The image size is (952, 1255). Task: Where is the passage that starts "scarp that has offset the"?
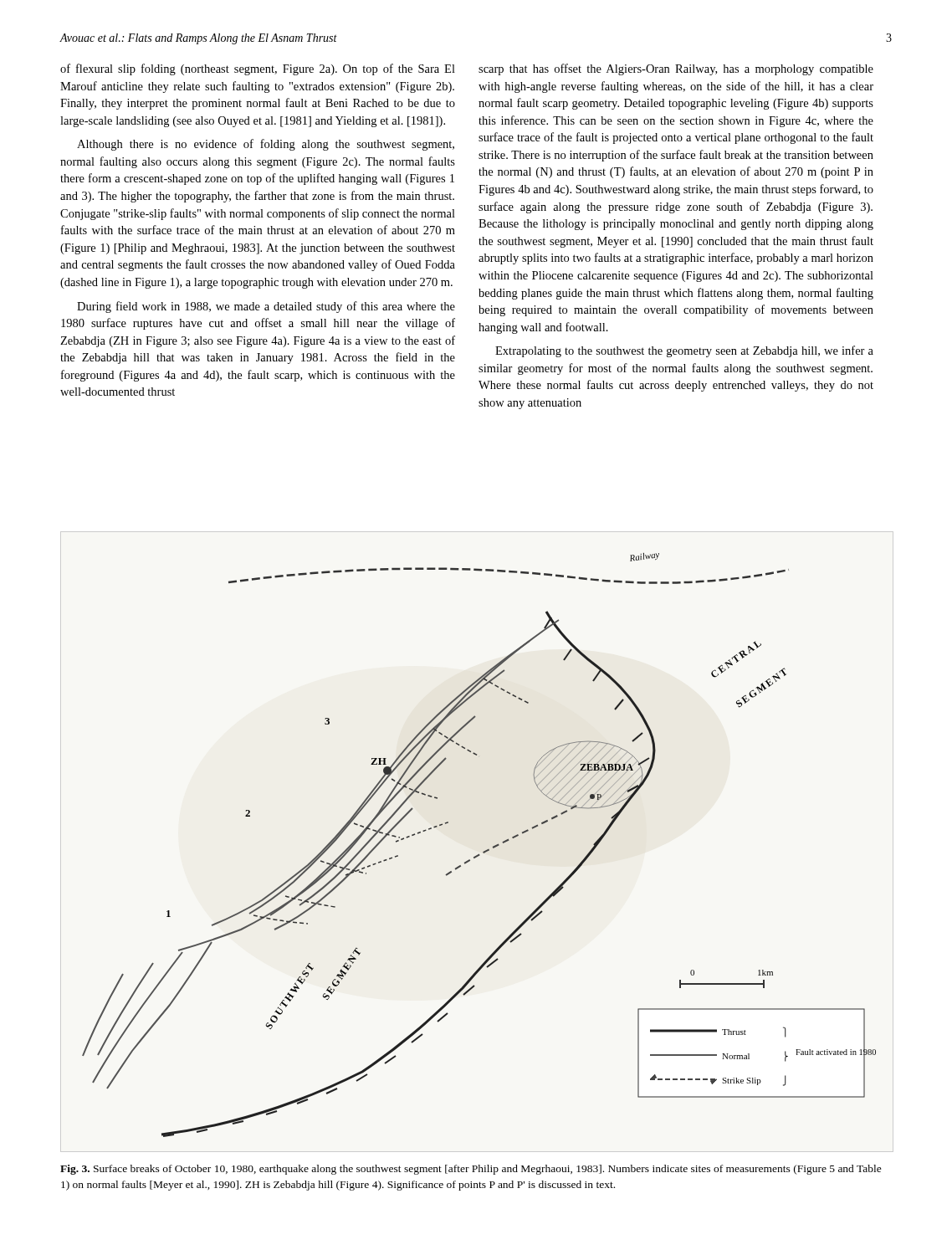coord(676,236)
